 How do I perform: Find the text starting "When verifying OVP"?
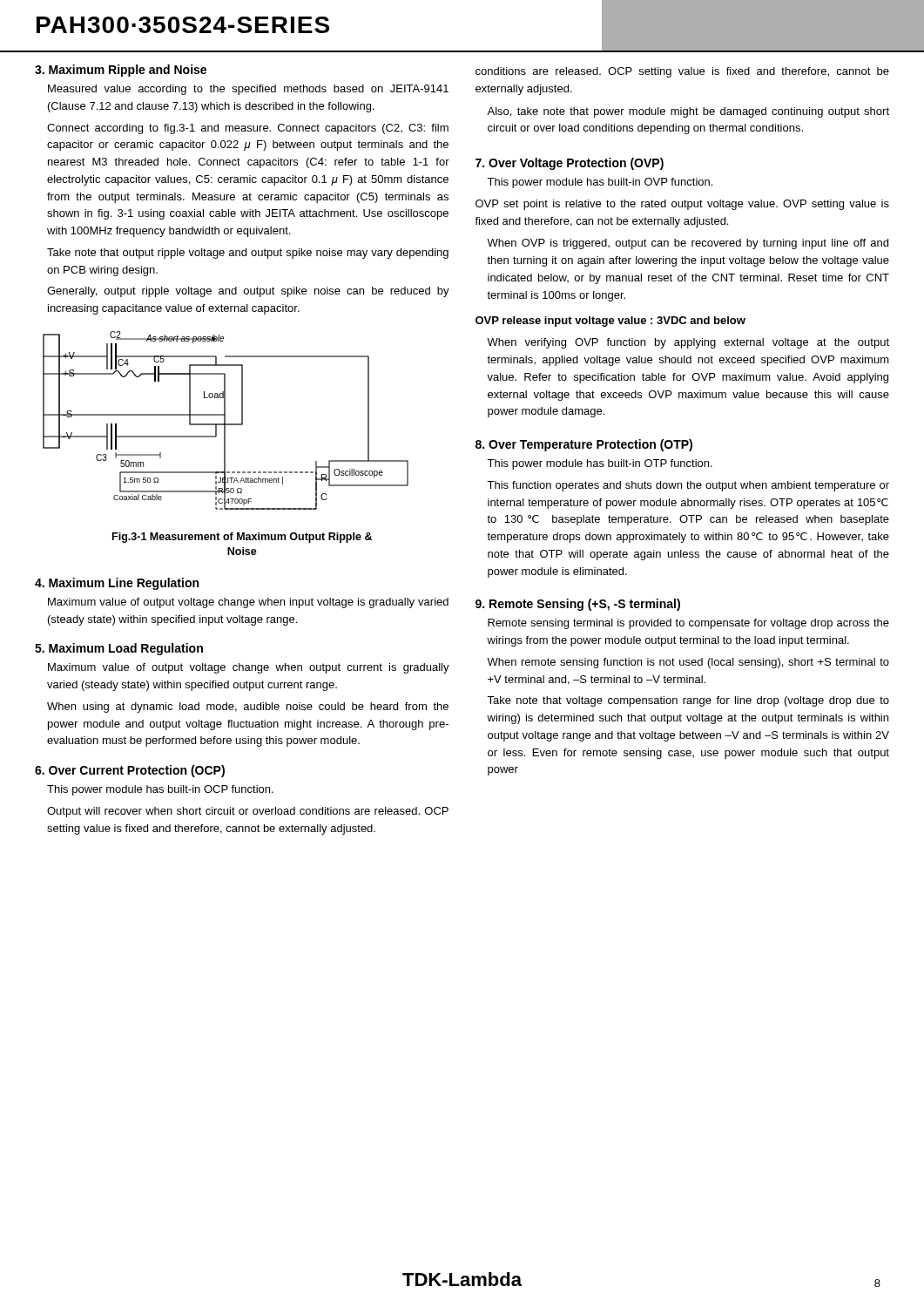point(688,377)
